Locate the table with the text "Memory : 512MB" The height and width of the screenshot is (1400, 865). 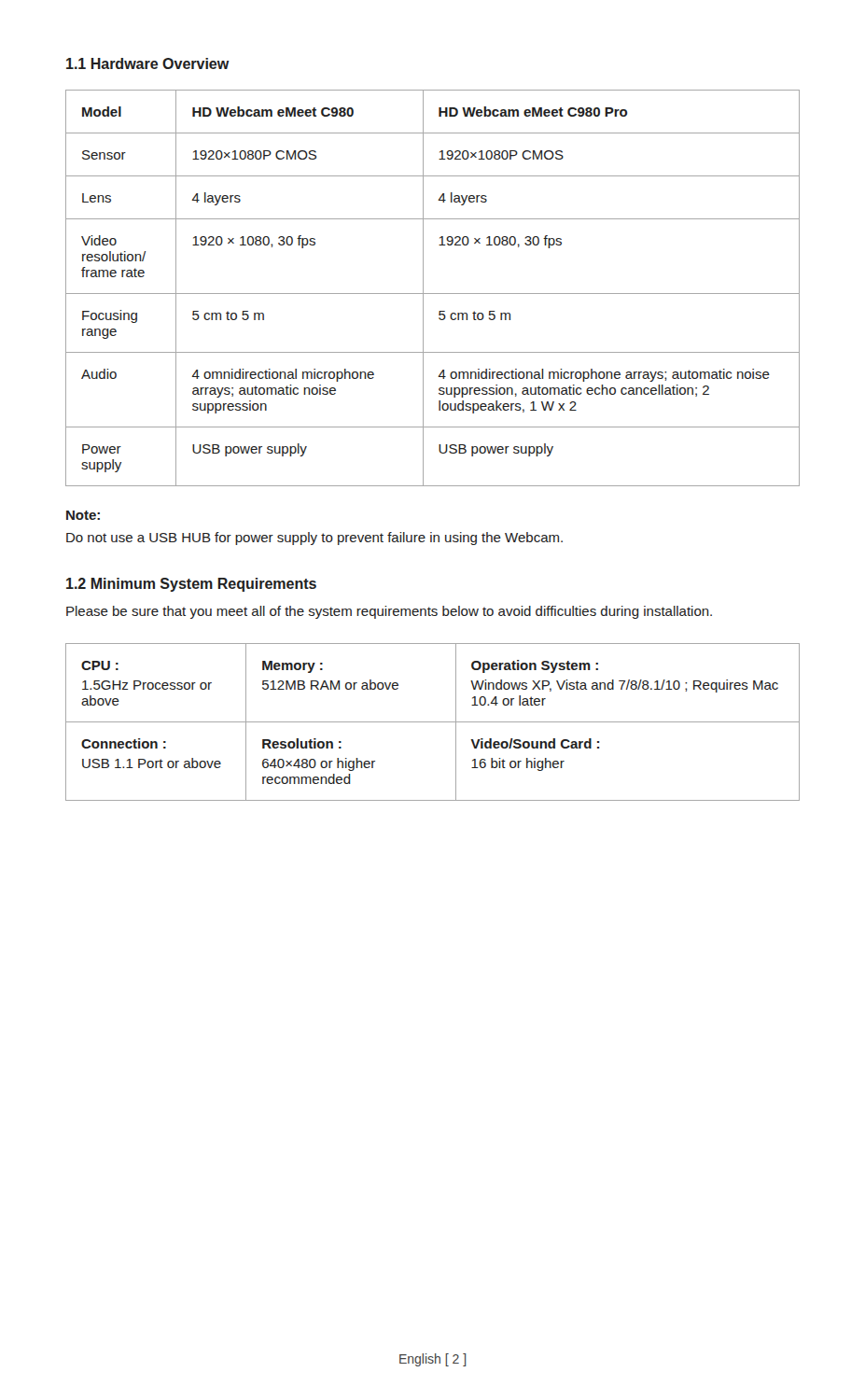tap(432, 721)
